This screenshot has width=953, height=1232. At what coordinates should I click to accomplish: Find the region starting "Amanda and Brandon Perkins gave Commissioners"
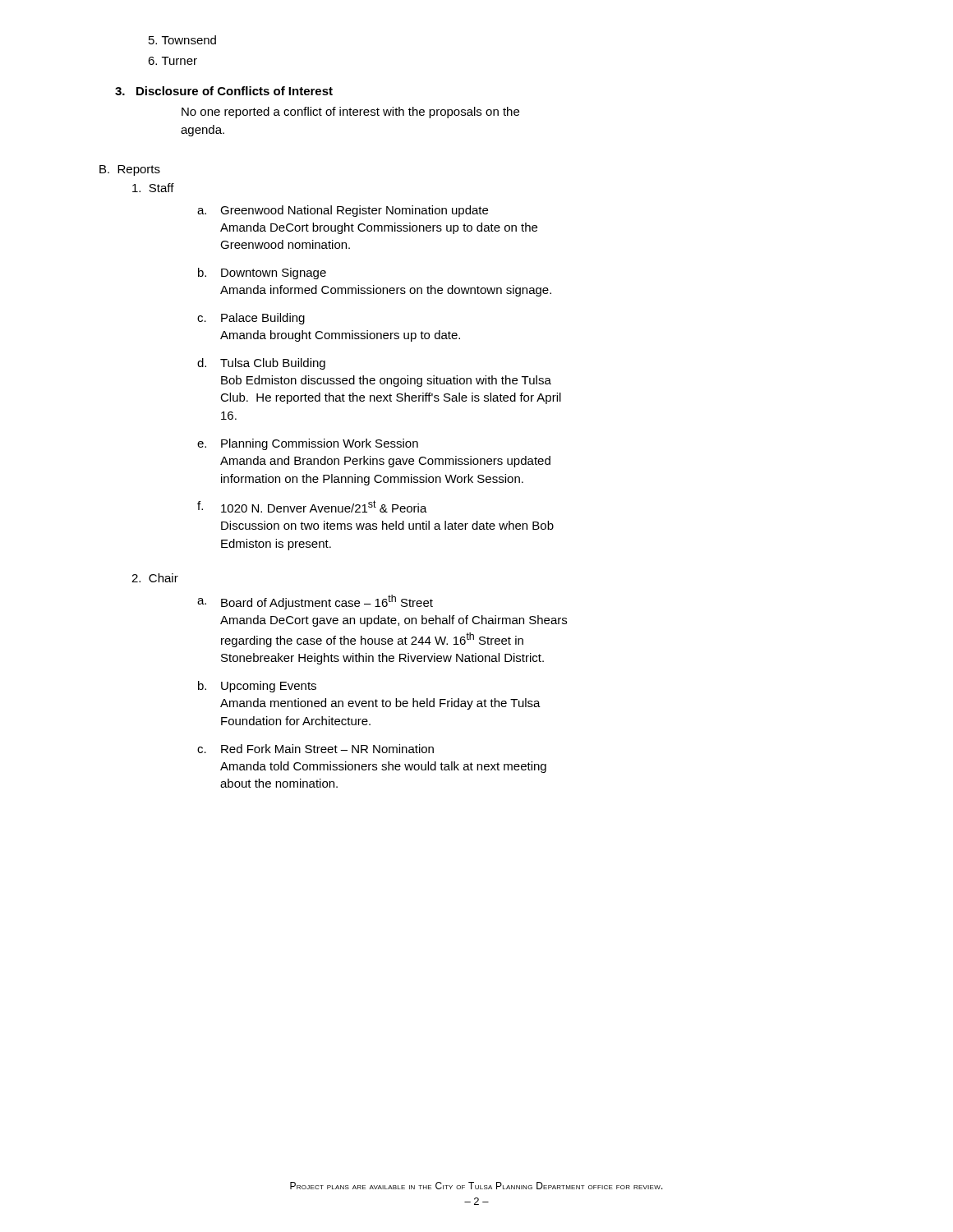[386, 469]
